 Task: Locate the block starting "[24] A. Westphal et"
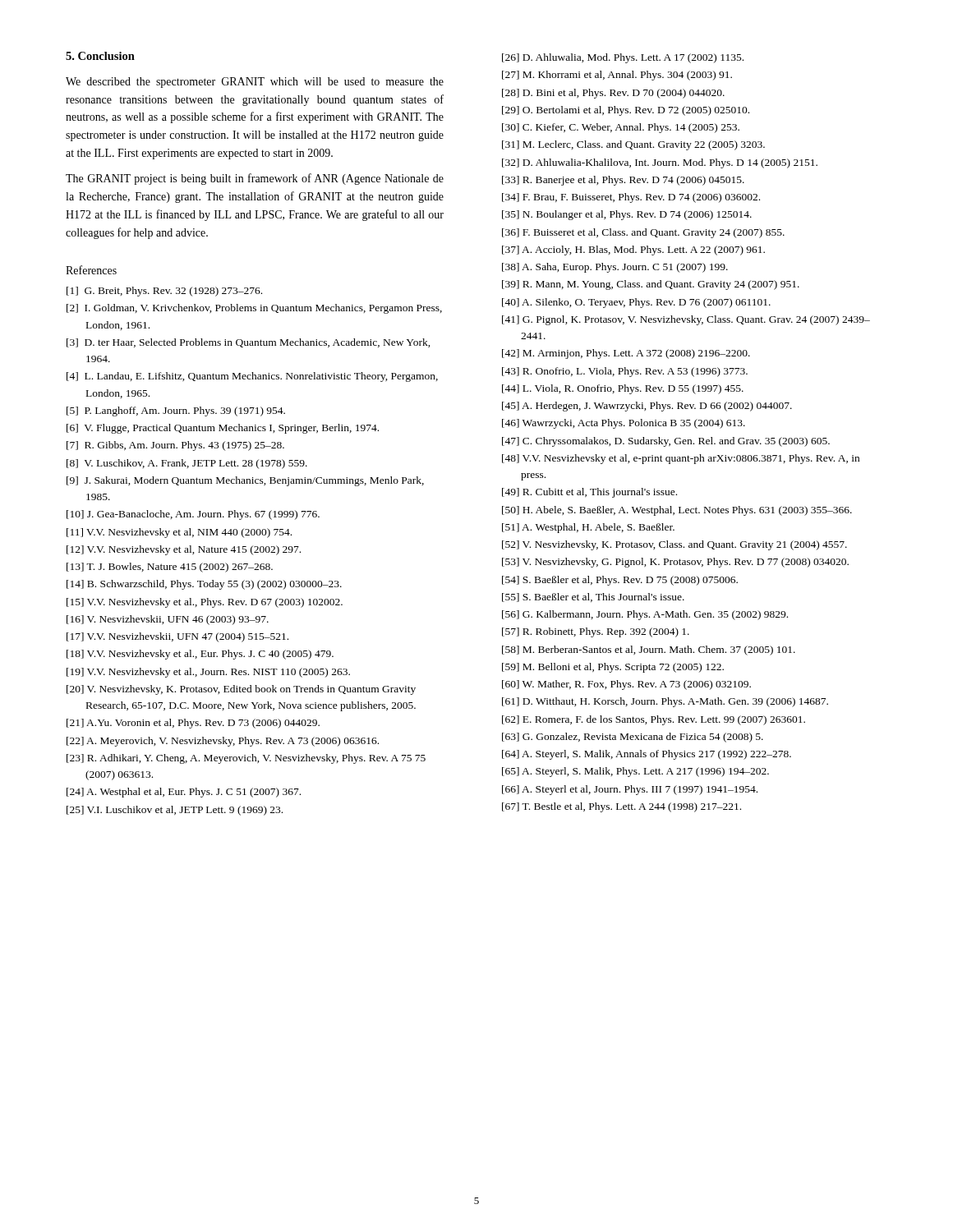(184, 792)
